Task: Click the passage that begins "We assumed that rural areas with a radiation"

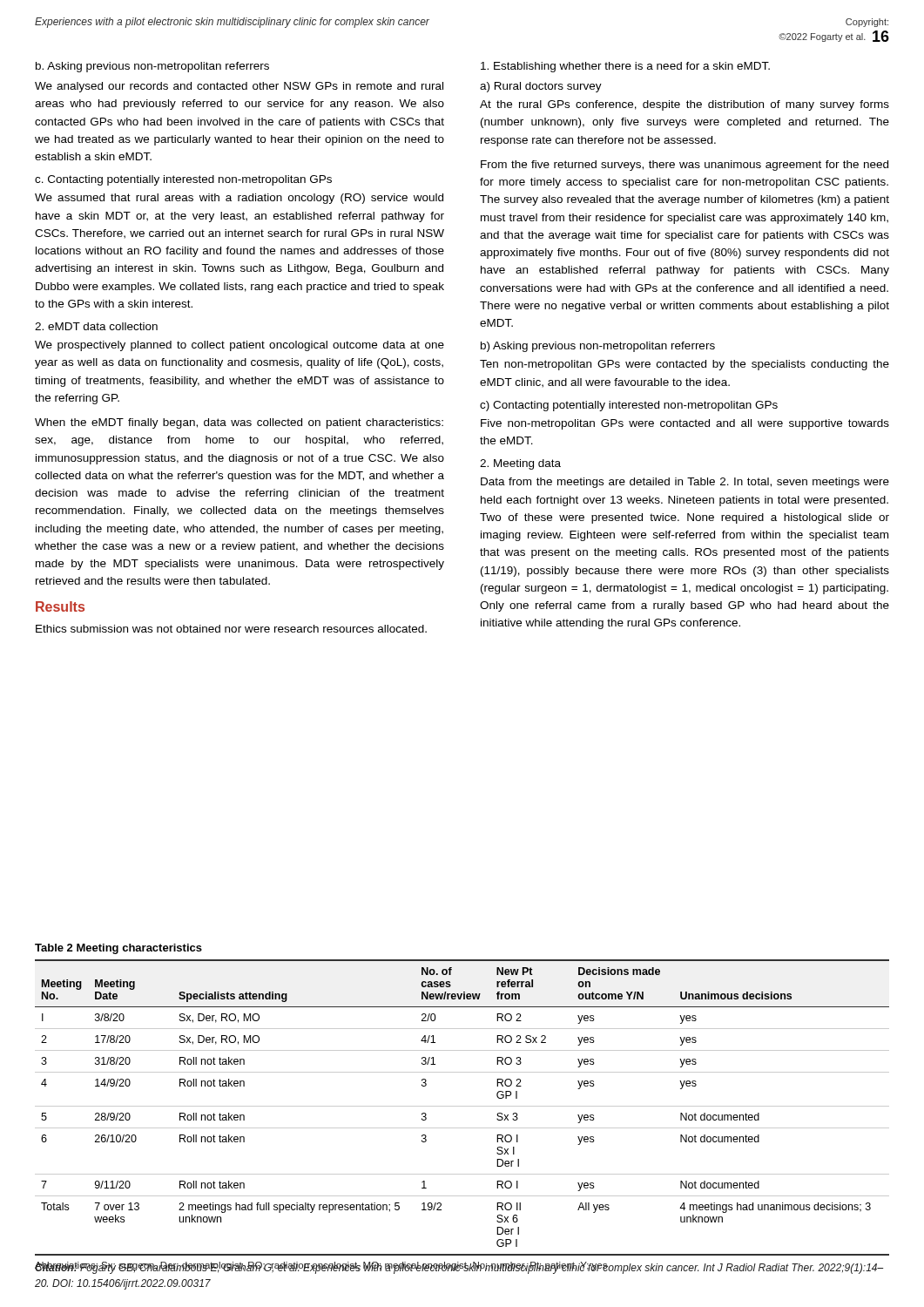Action: tap(240, 251)
